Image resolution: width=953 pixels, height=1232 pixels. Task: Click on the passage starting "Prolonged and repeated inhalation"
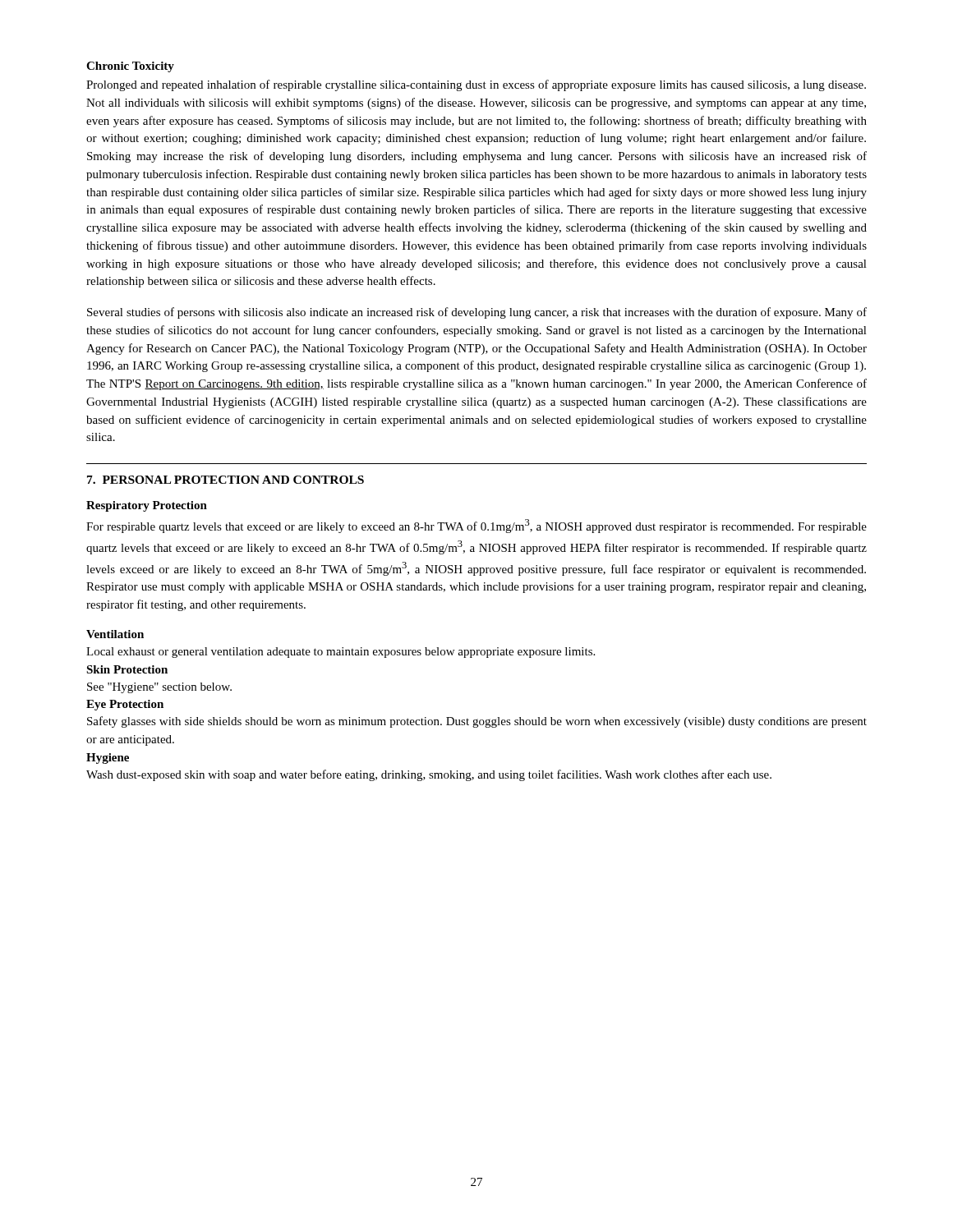[x=476, y=183]
